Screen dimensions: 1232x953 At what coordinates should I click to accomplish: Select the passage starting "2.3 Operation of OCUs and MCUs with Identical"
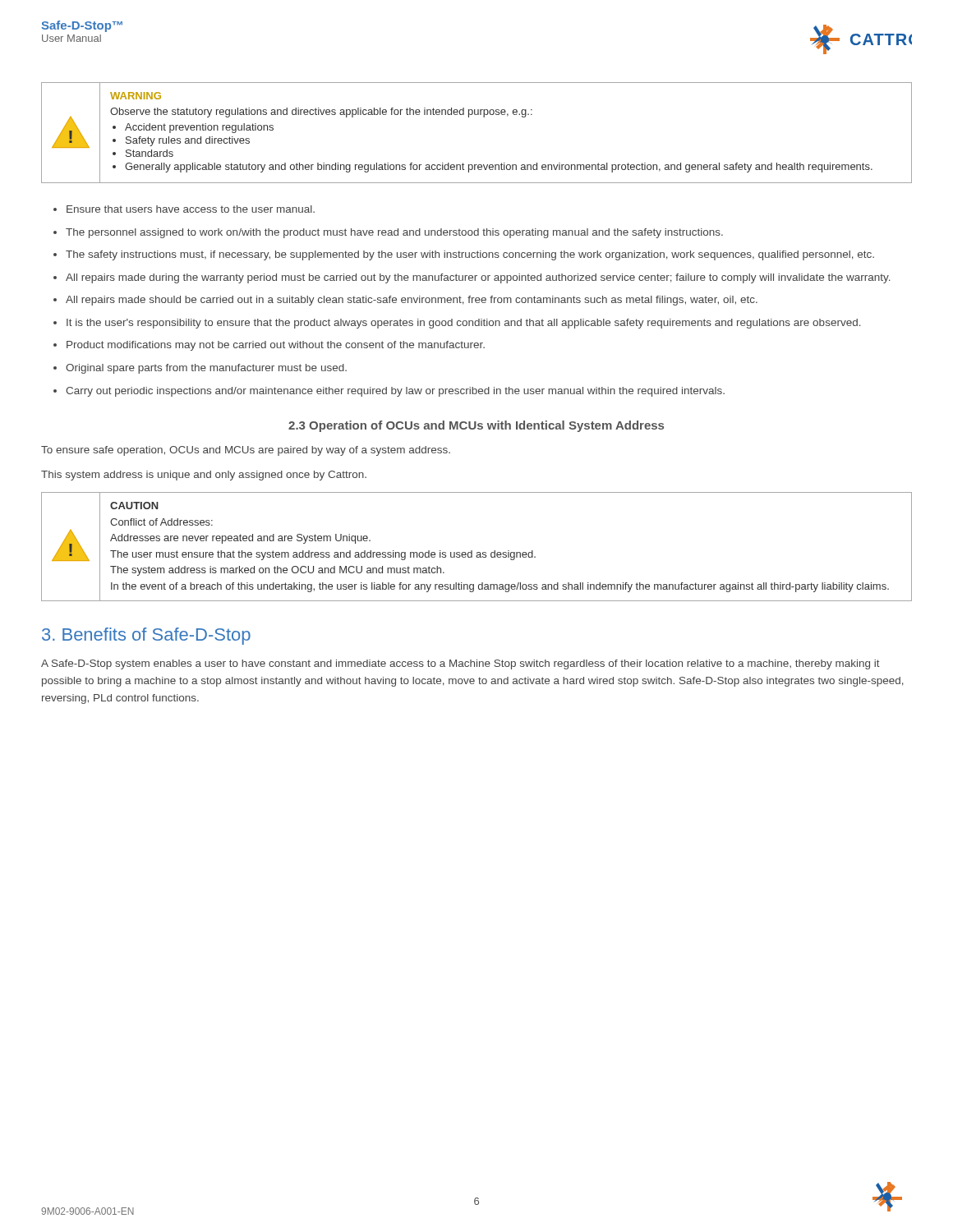(x=476, y=425)
